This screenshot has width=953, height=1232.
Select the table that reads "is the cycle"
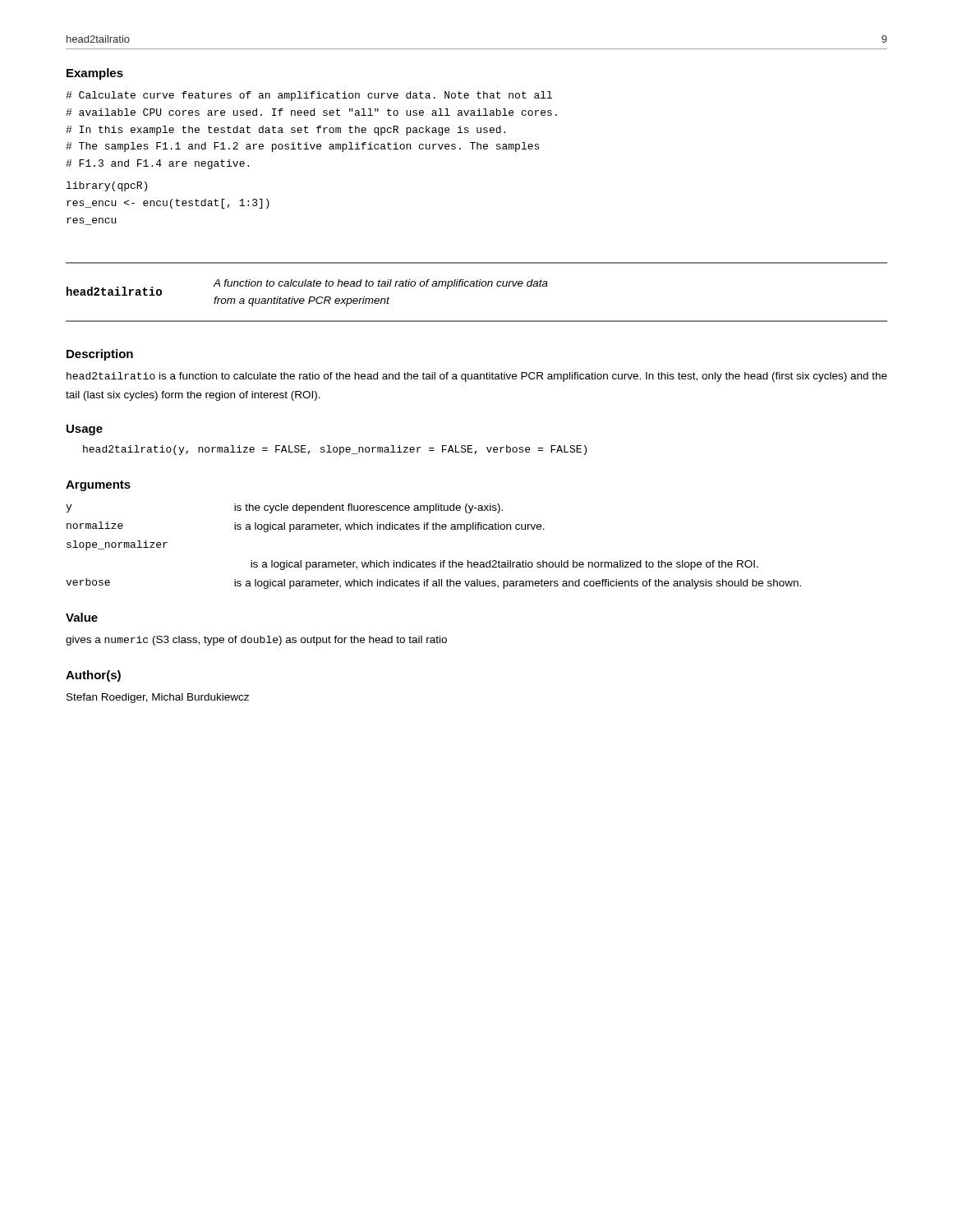click(476, 545)
